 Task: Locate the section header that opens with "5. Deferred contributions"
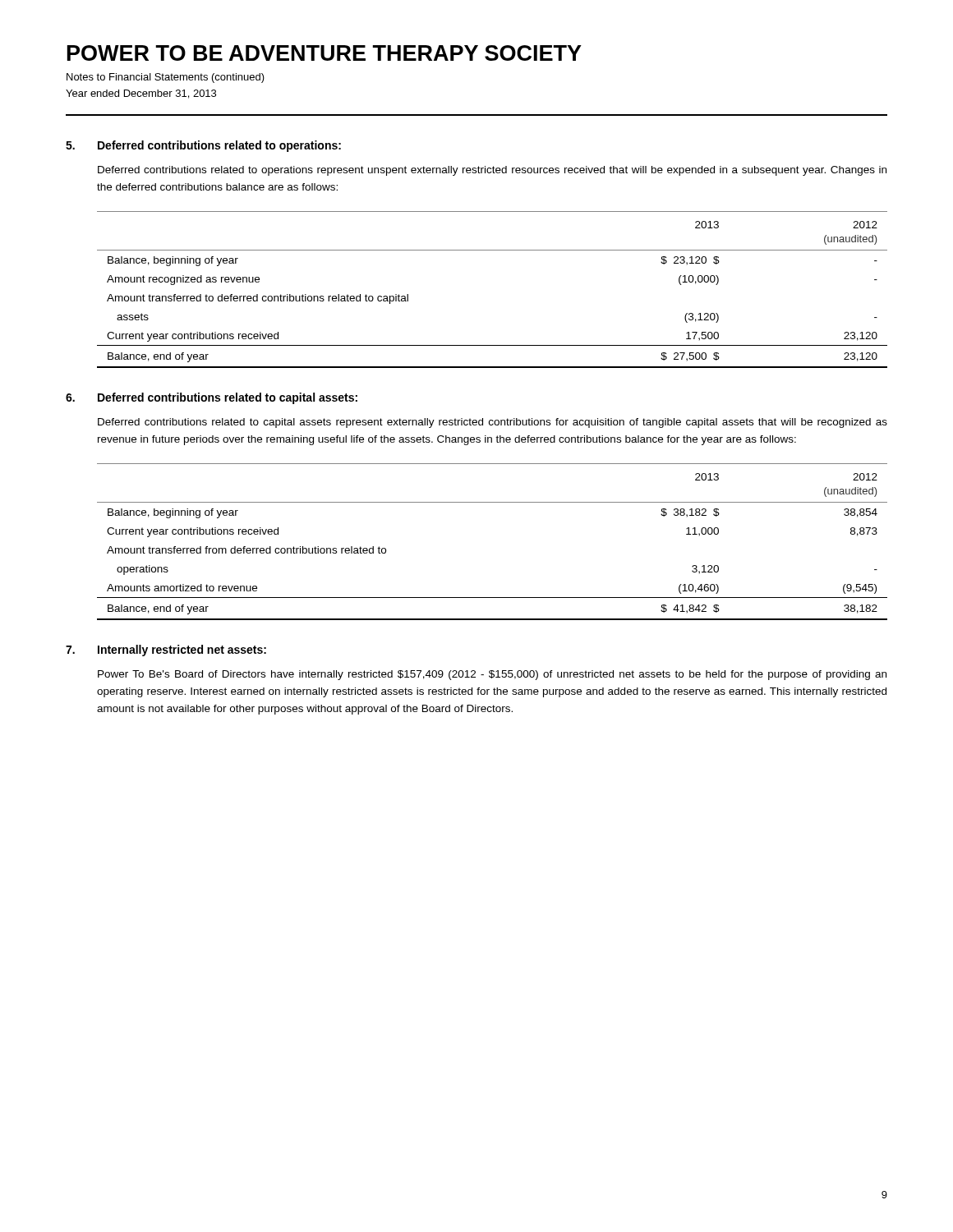point(204,145)
